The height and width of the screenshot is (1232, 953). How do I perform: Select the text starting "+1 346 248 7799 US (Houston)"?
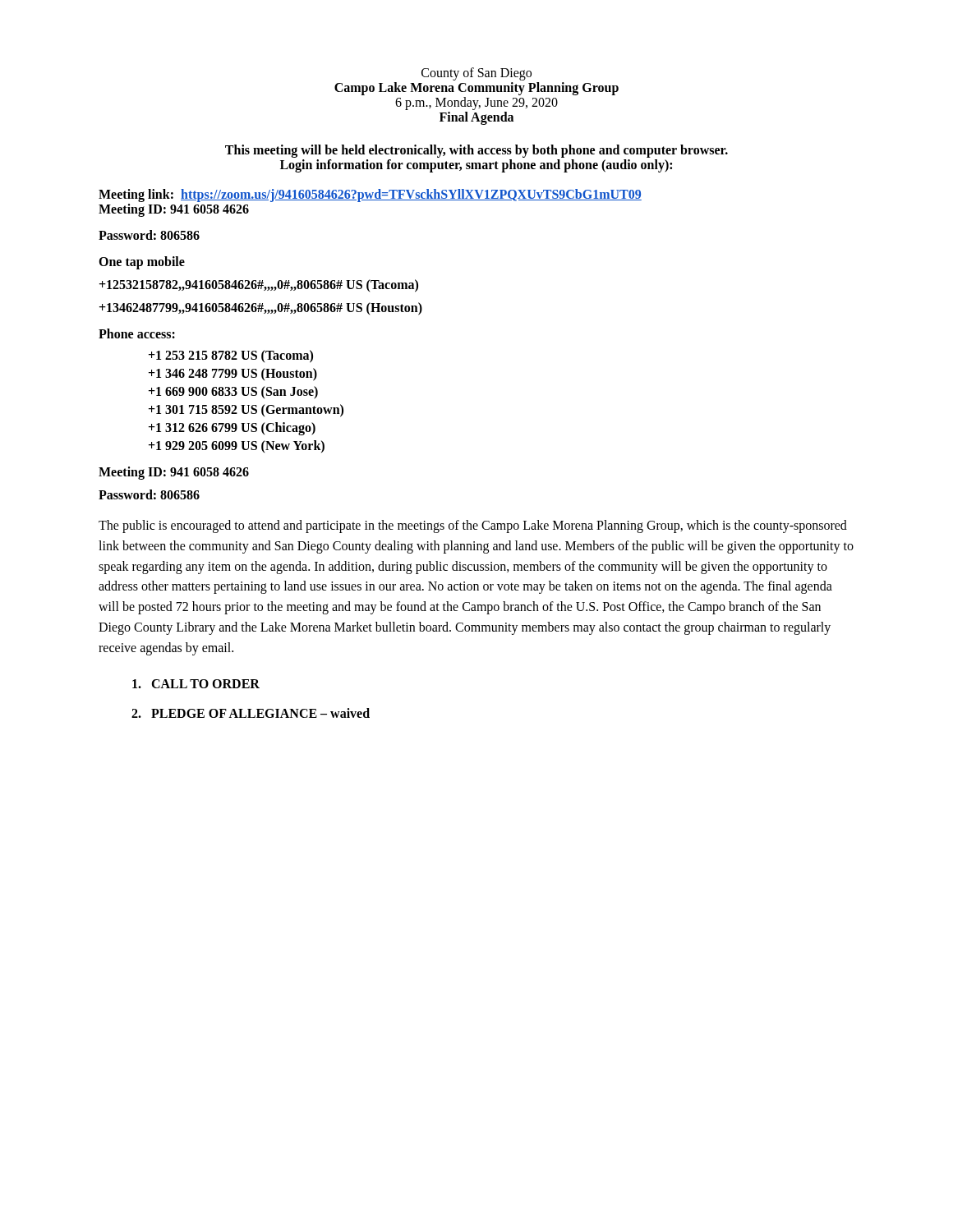coord(233,373)
